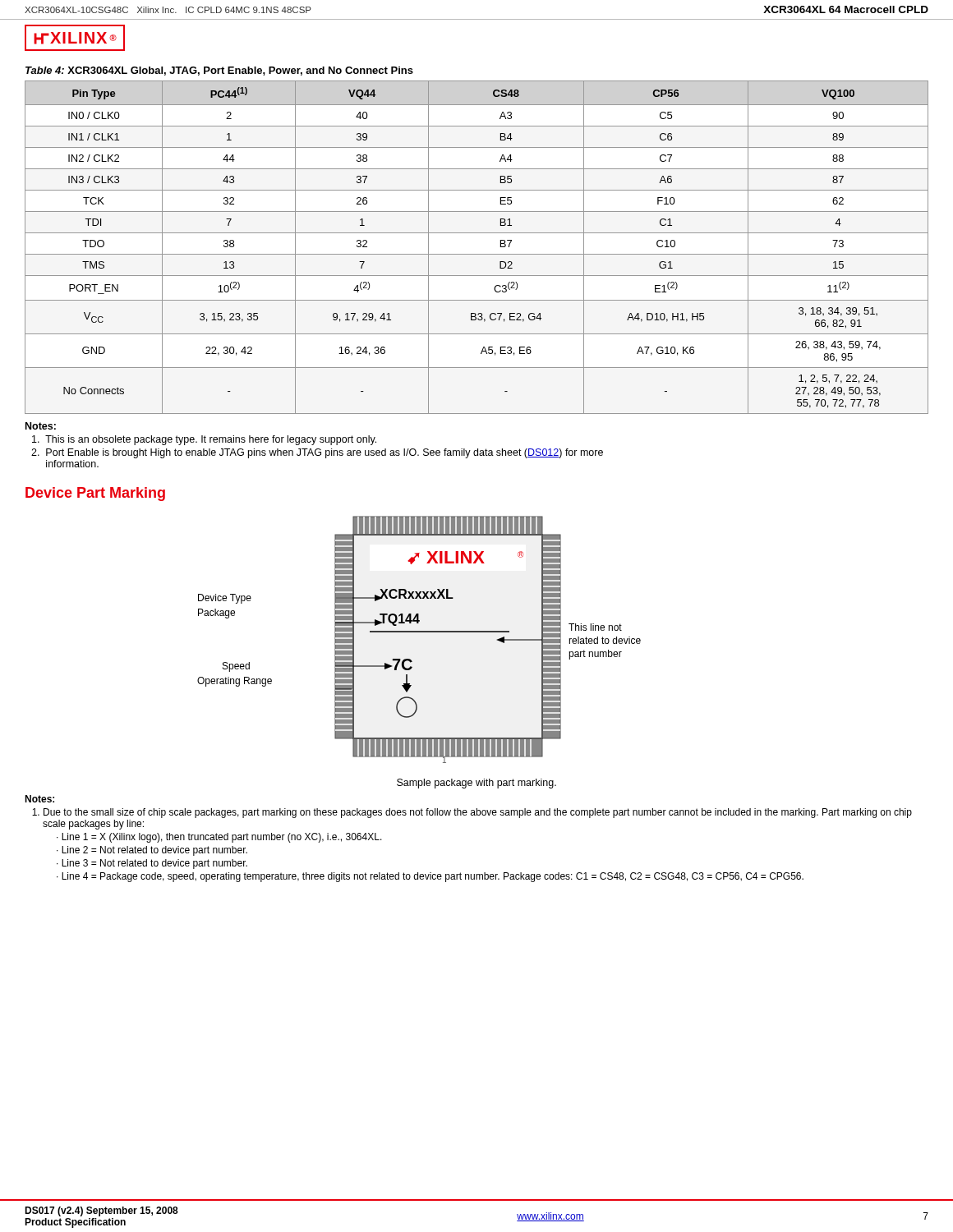Screen dimensions: 1232x953
Task: Locate the list item that says "Line 1 = X (Xilinx logo),"
Action: point(222,837)
